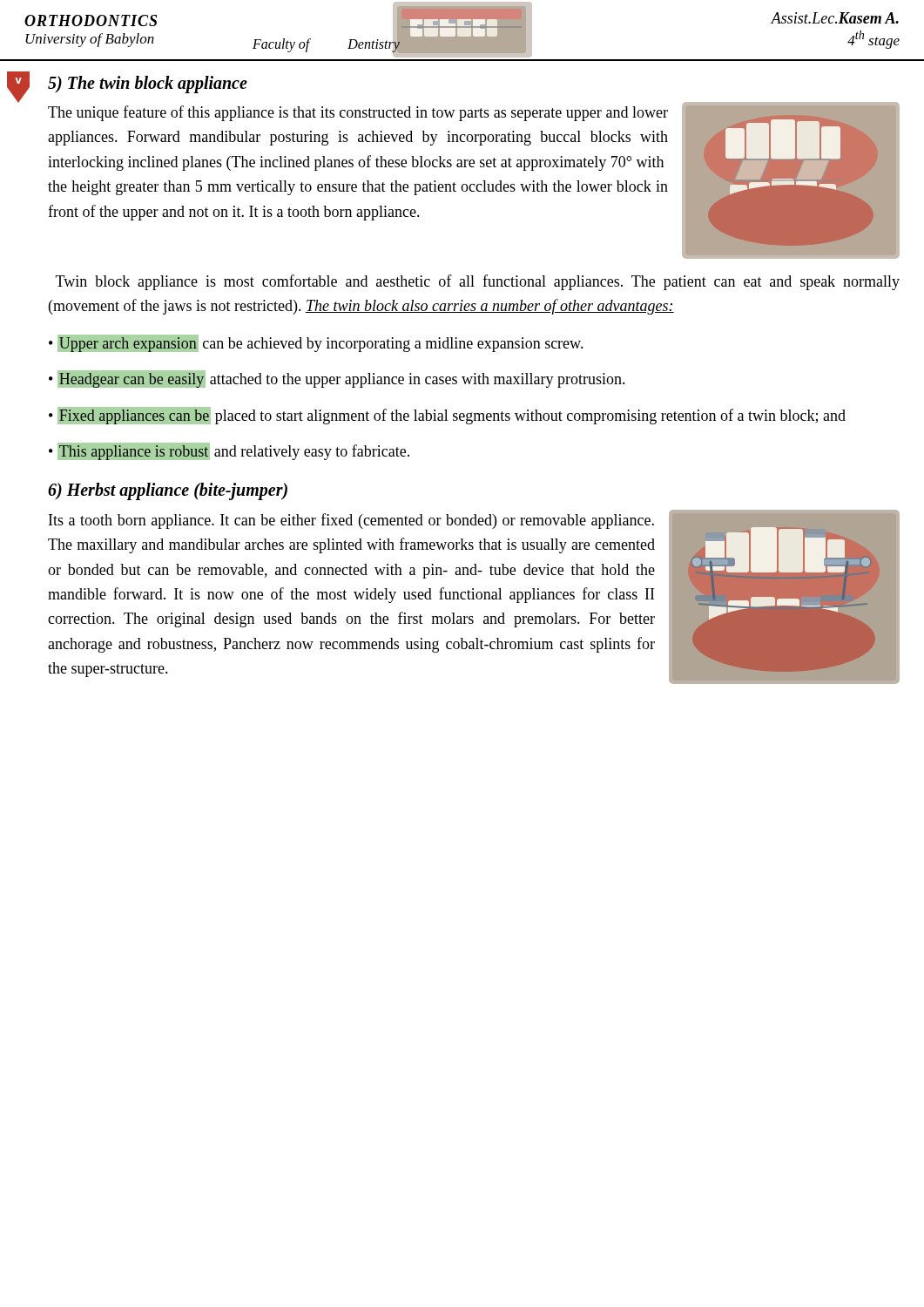924x1307 pixels.
Task: Select the list item that says "• Fixed appliances"
Action: (x=447, y=415)
